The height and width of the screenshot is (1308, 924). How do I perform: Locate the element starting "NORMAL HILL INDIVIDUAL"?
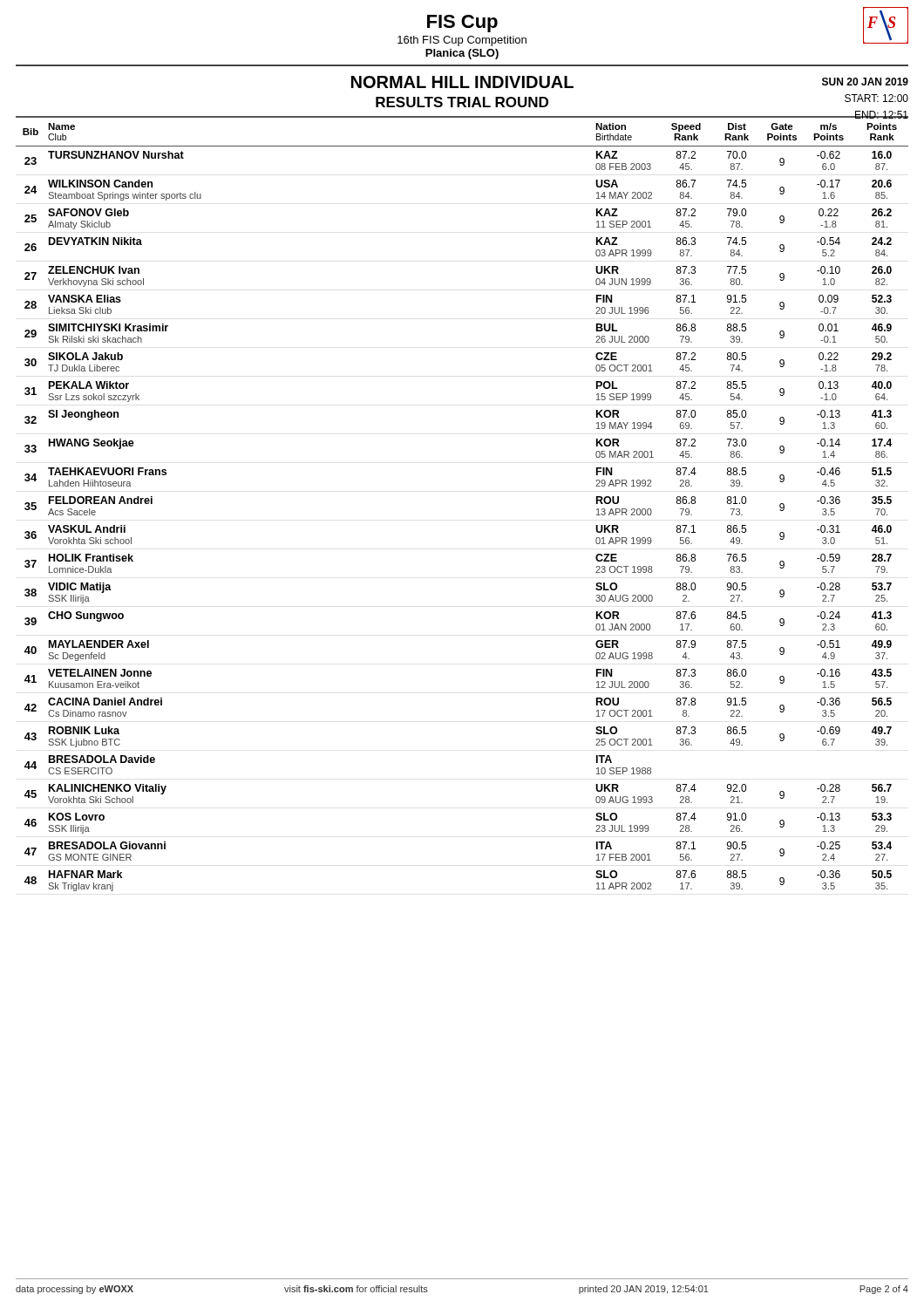(x=462, y=82)
